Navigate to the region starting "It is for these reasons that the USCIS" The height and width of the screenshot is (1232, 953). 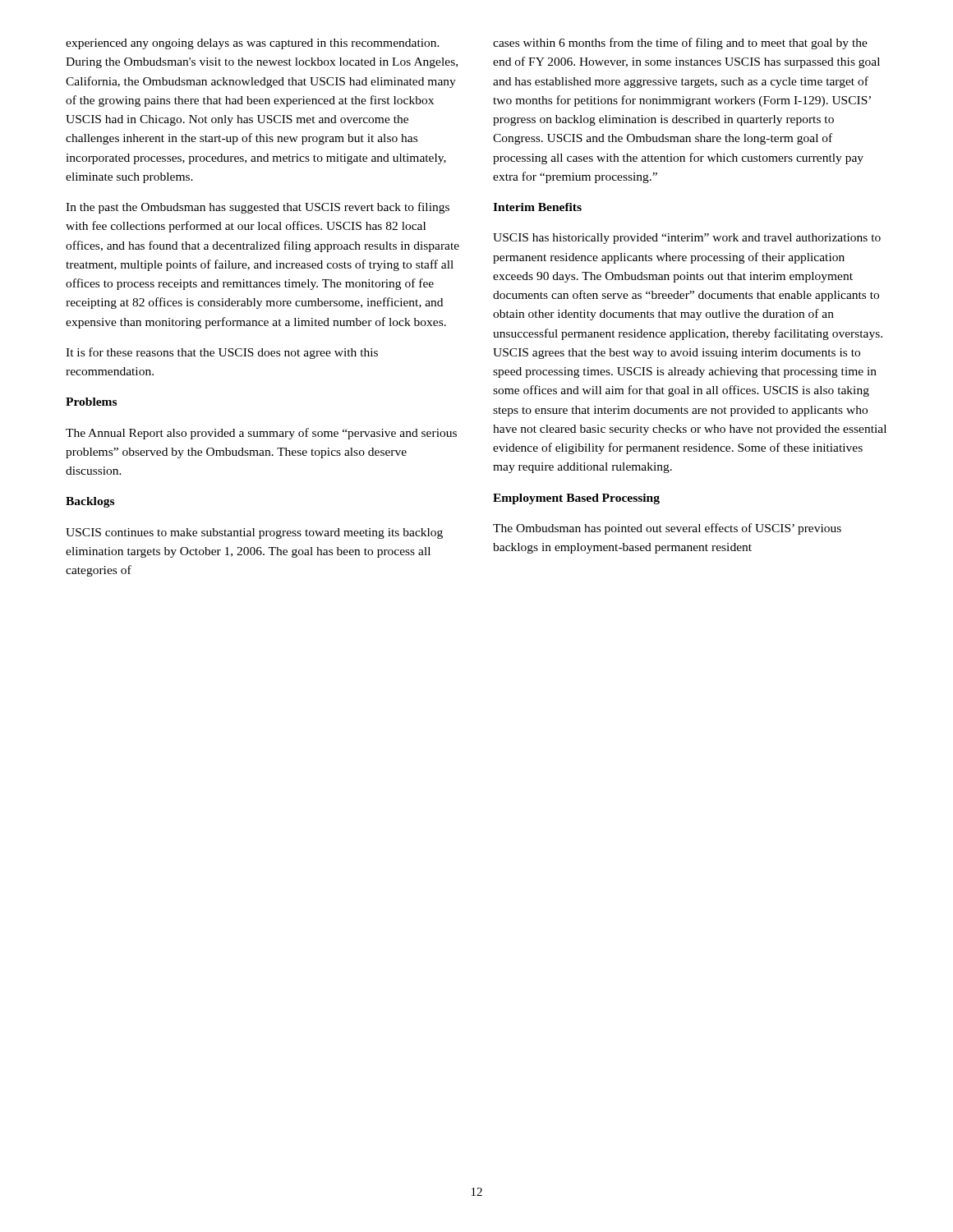coord(263,361)
